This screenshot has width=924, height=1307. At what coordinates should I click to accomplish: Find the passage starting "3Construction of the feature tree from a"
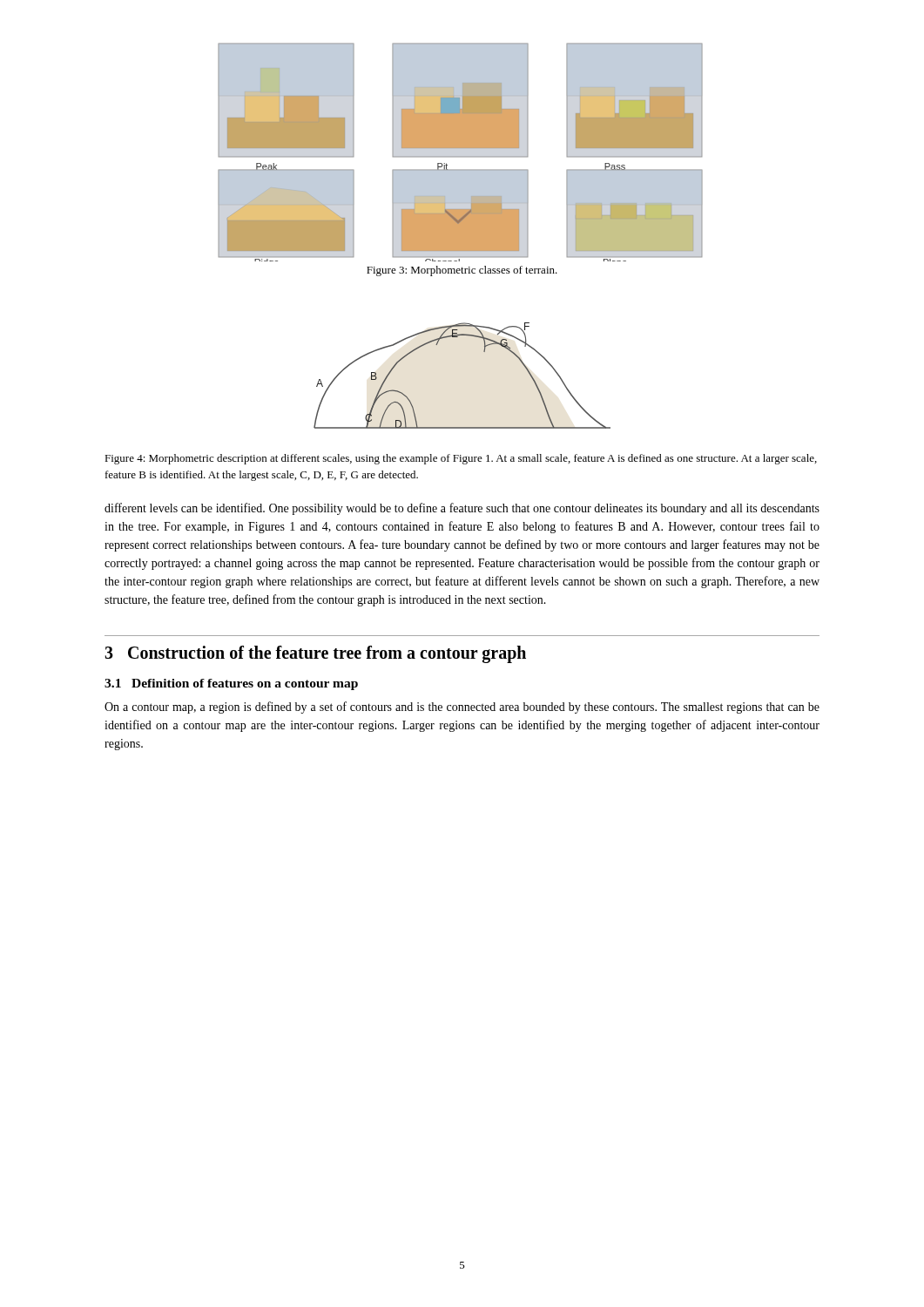(x=315, y=652)
